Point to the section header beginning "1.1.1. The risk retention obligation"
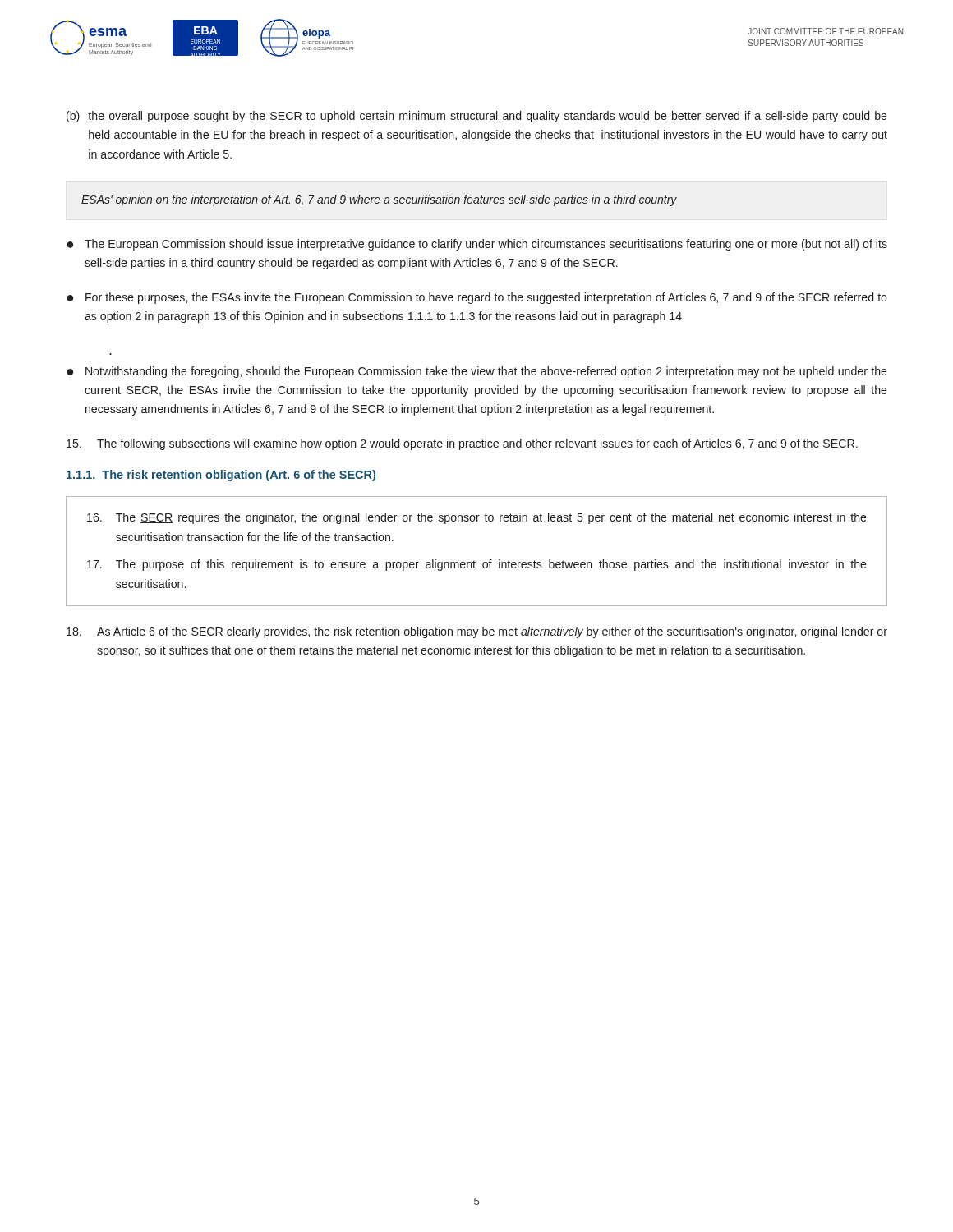The width and height of the screenshot is (953, 1232). click(221, 475)
